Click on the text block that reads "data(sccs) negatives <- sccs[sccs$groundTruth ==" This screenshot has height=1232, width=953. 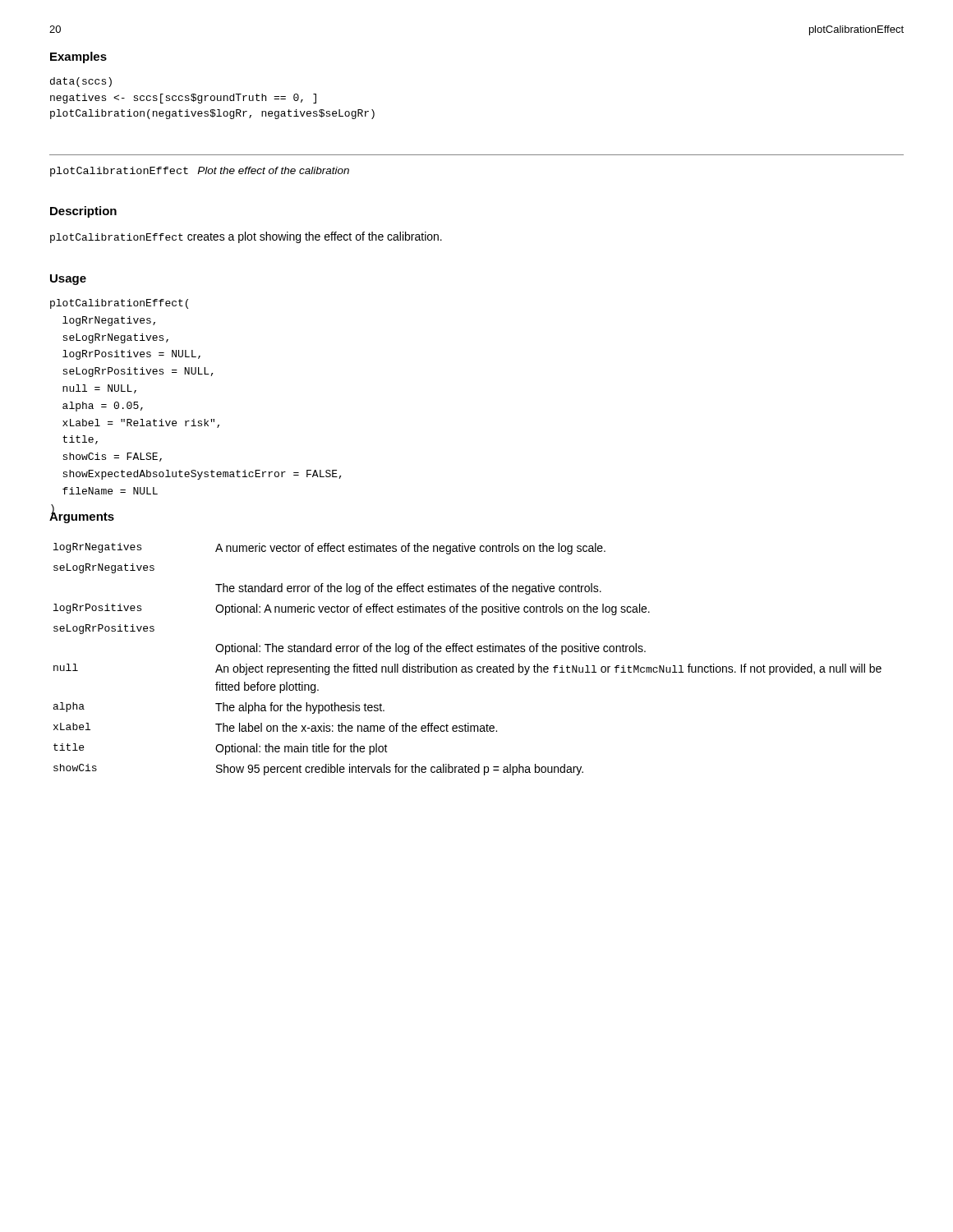click(81, 82)
